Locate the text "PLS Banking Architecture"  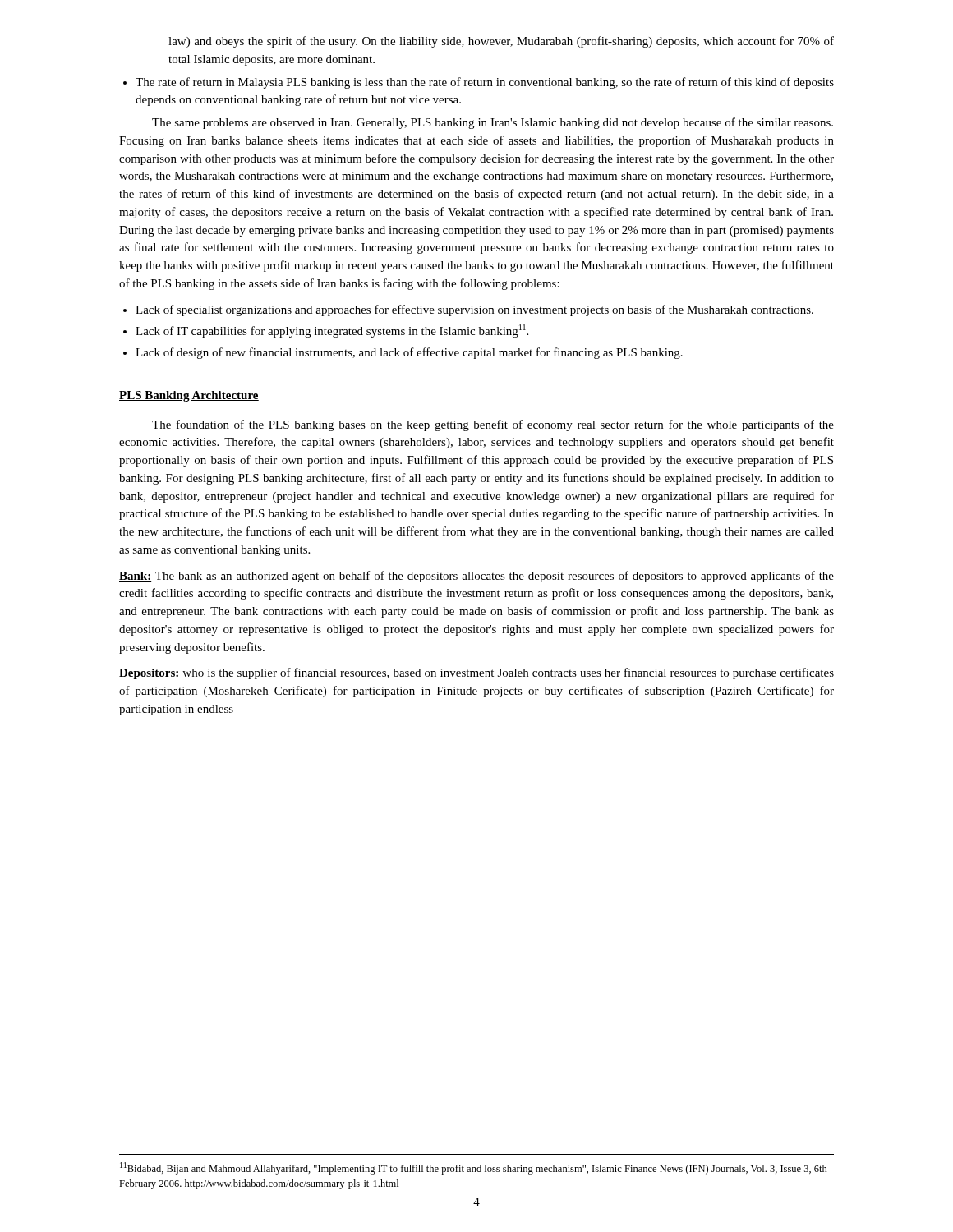(189, 396)
